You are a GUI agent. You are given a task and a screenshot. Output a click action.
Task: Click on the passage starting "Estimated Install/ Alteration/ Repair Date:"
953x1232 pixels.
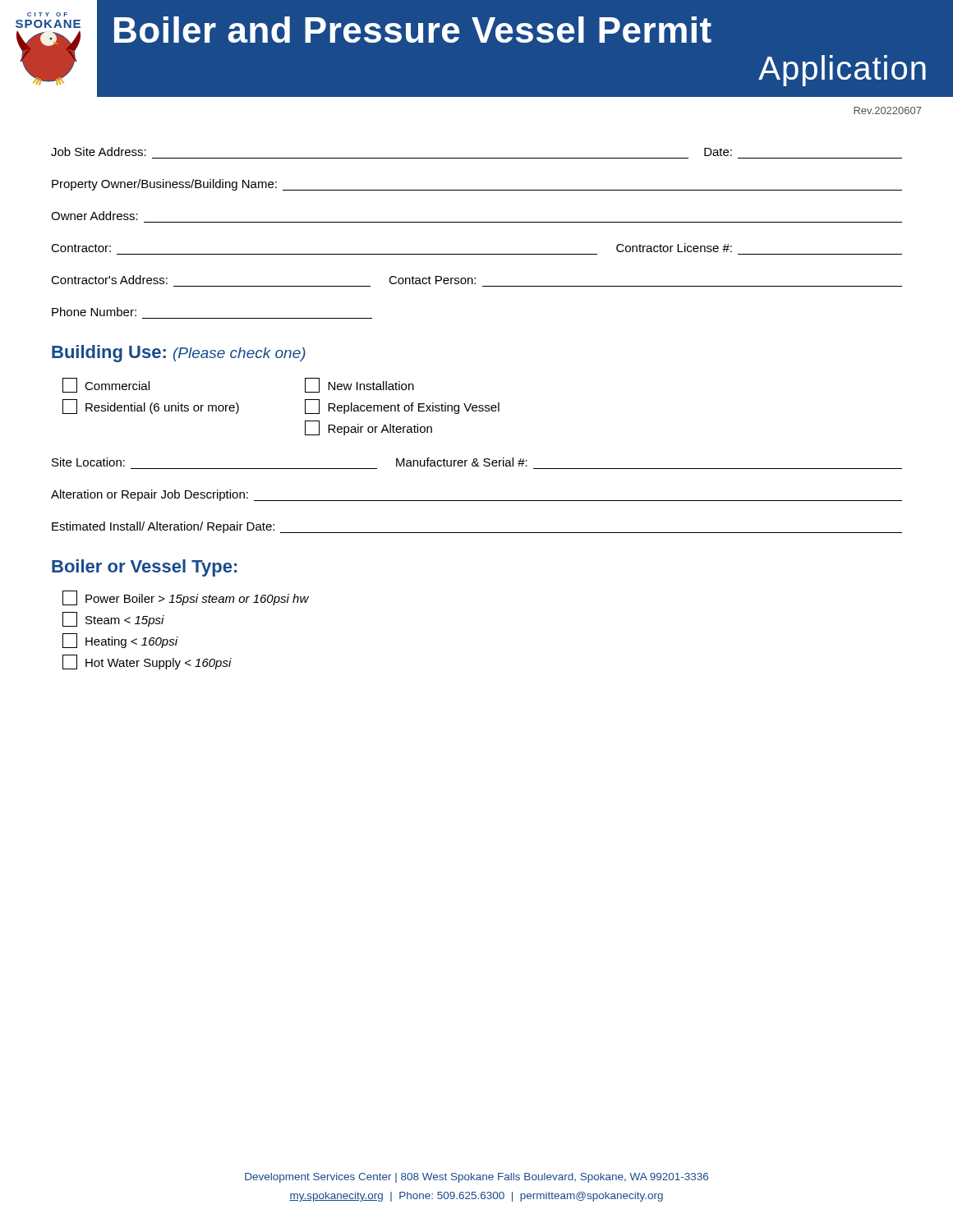(476, 525)
